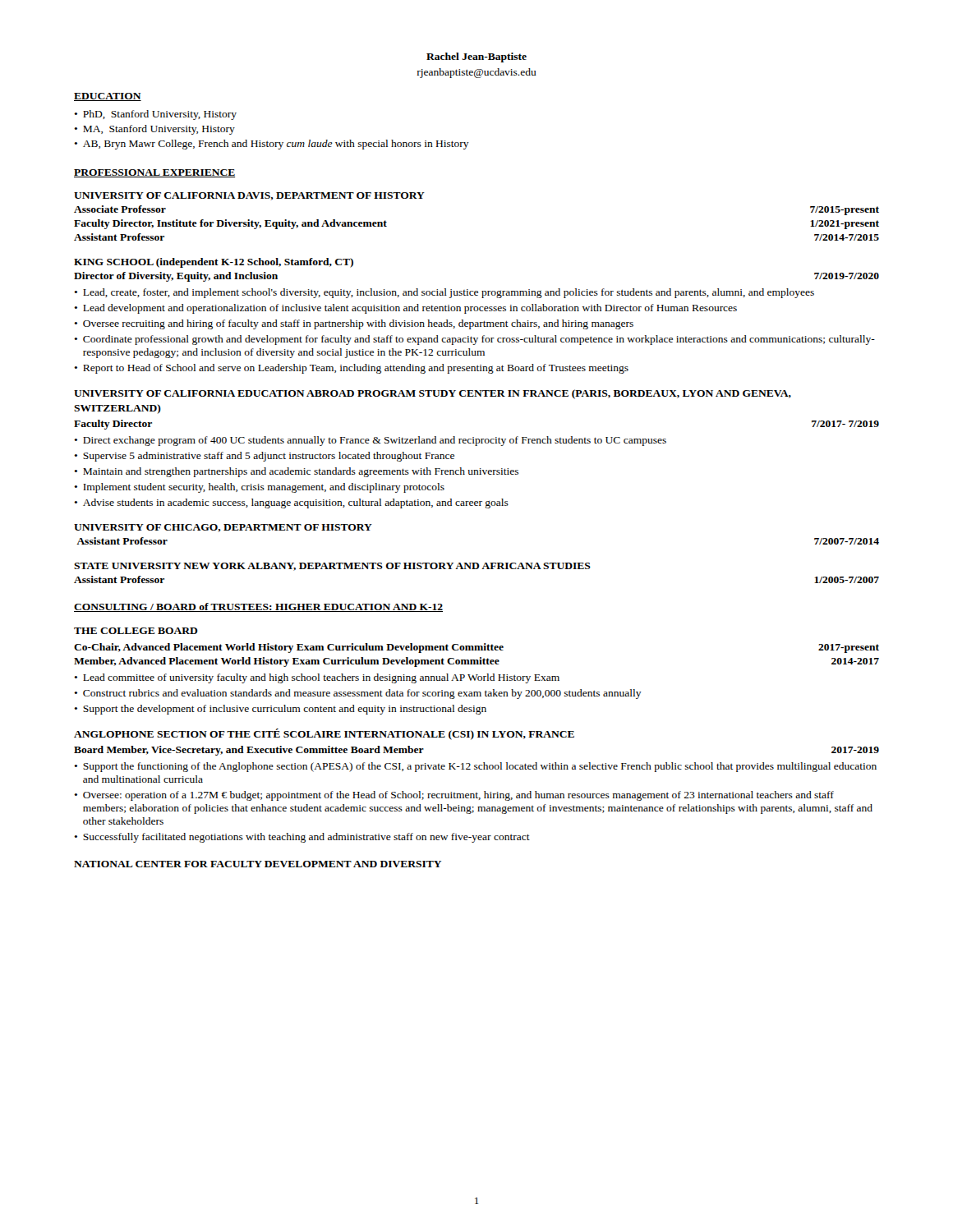Image resolution: width=953 pixels, height=1232 pixels.
Task: Locate the text block with the text "UNIVERSITY OF CALIFORNIA DAVIS, DEPARTMENT OF HISTORY"
Action: [x=249, y=196]
